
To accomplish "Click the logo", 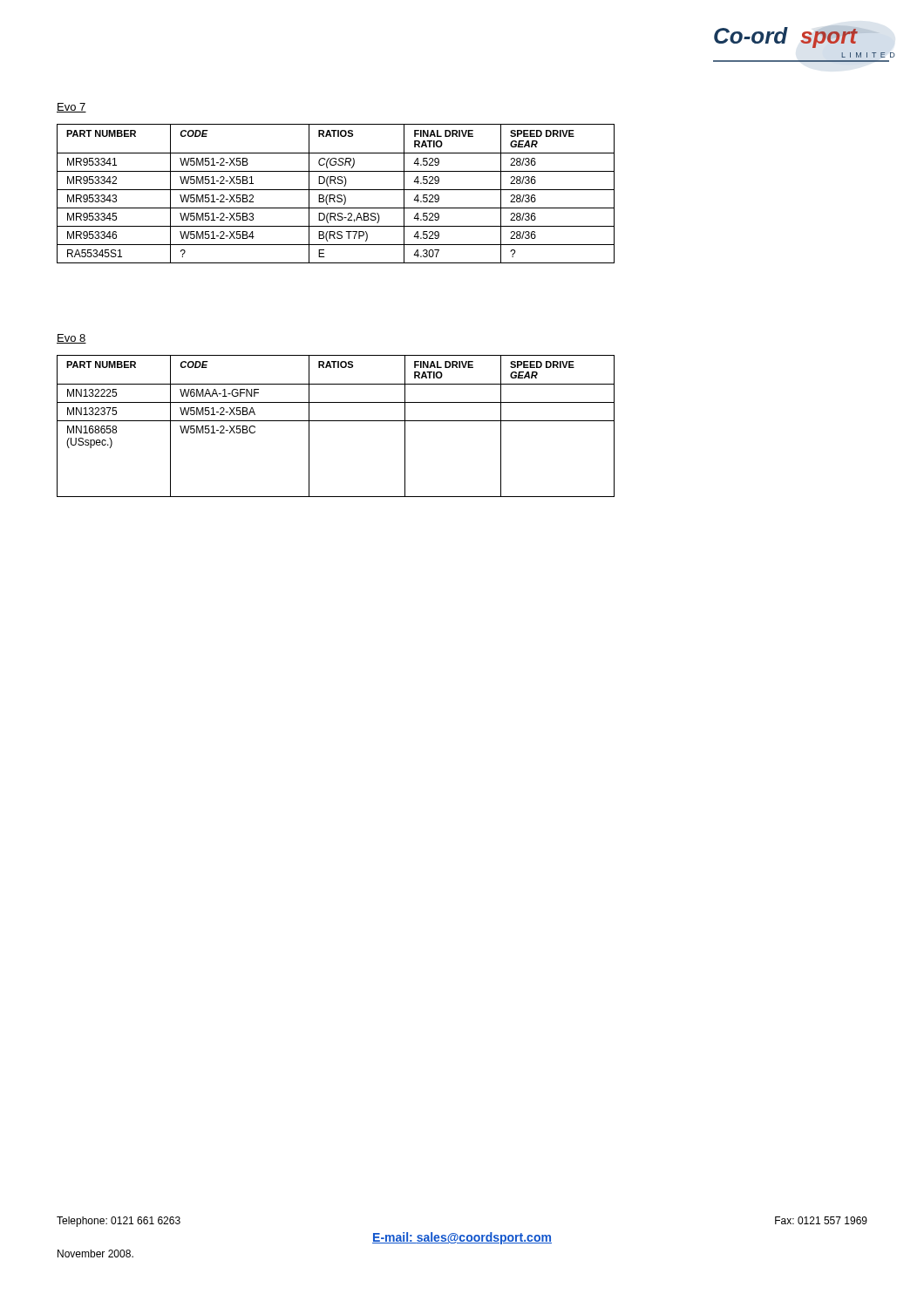I will (802, 46).
